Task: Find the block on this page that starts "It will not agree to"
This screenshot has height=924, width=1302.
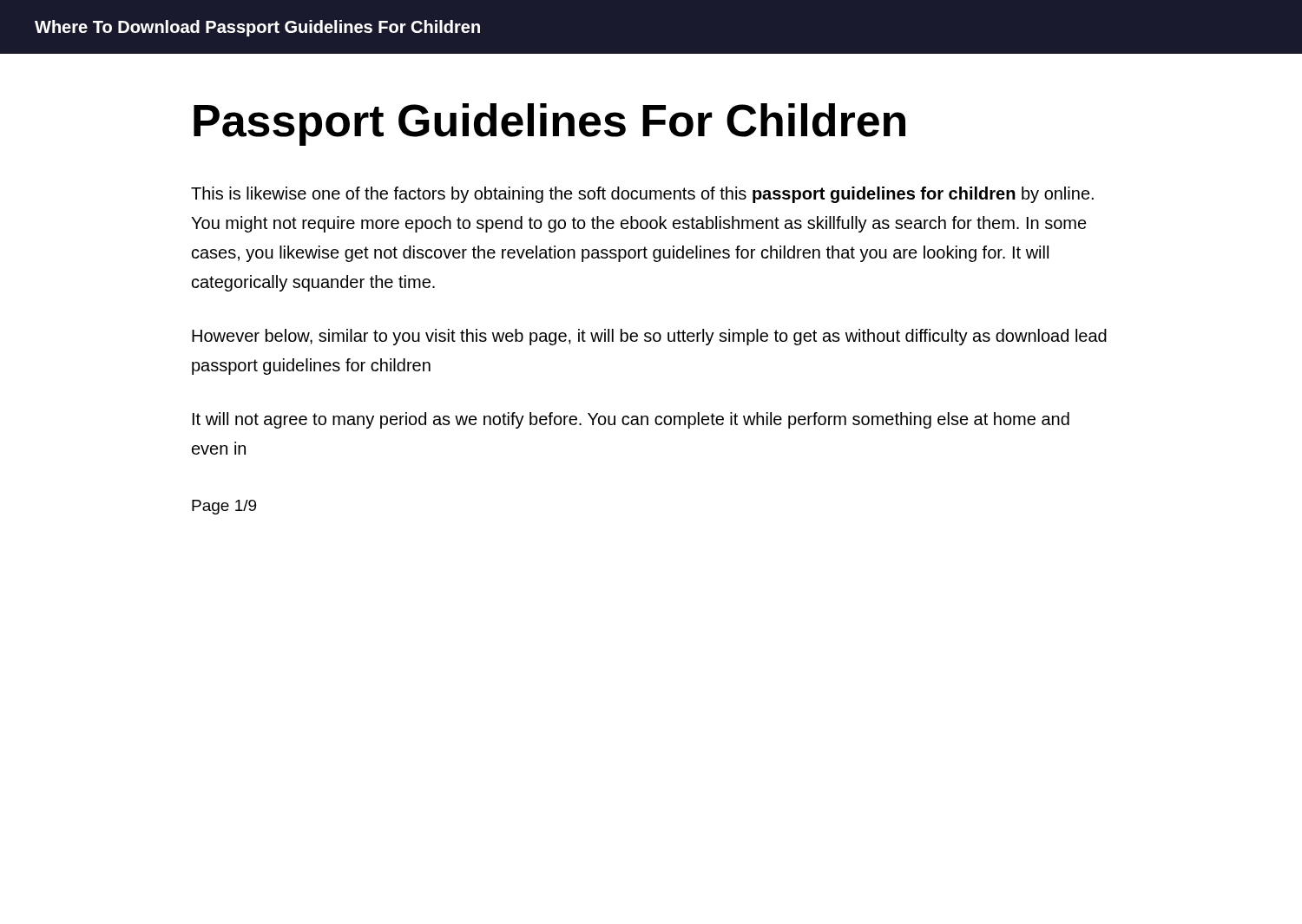Action: (x=631, y=434)
